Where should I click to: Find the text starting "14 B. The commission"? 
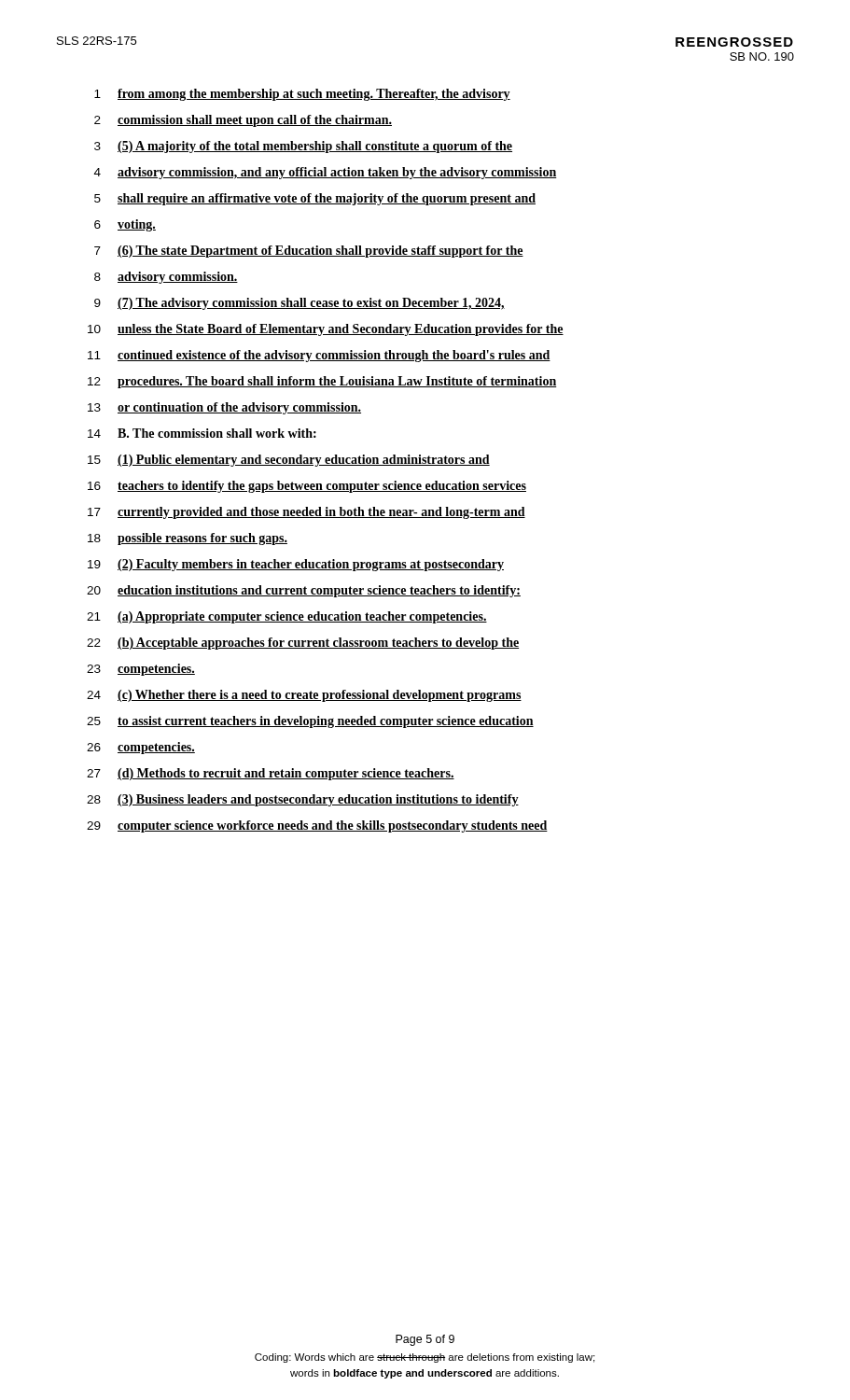tap(202, 433)
